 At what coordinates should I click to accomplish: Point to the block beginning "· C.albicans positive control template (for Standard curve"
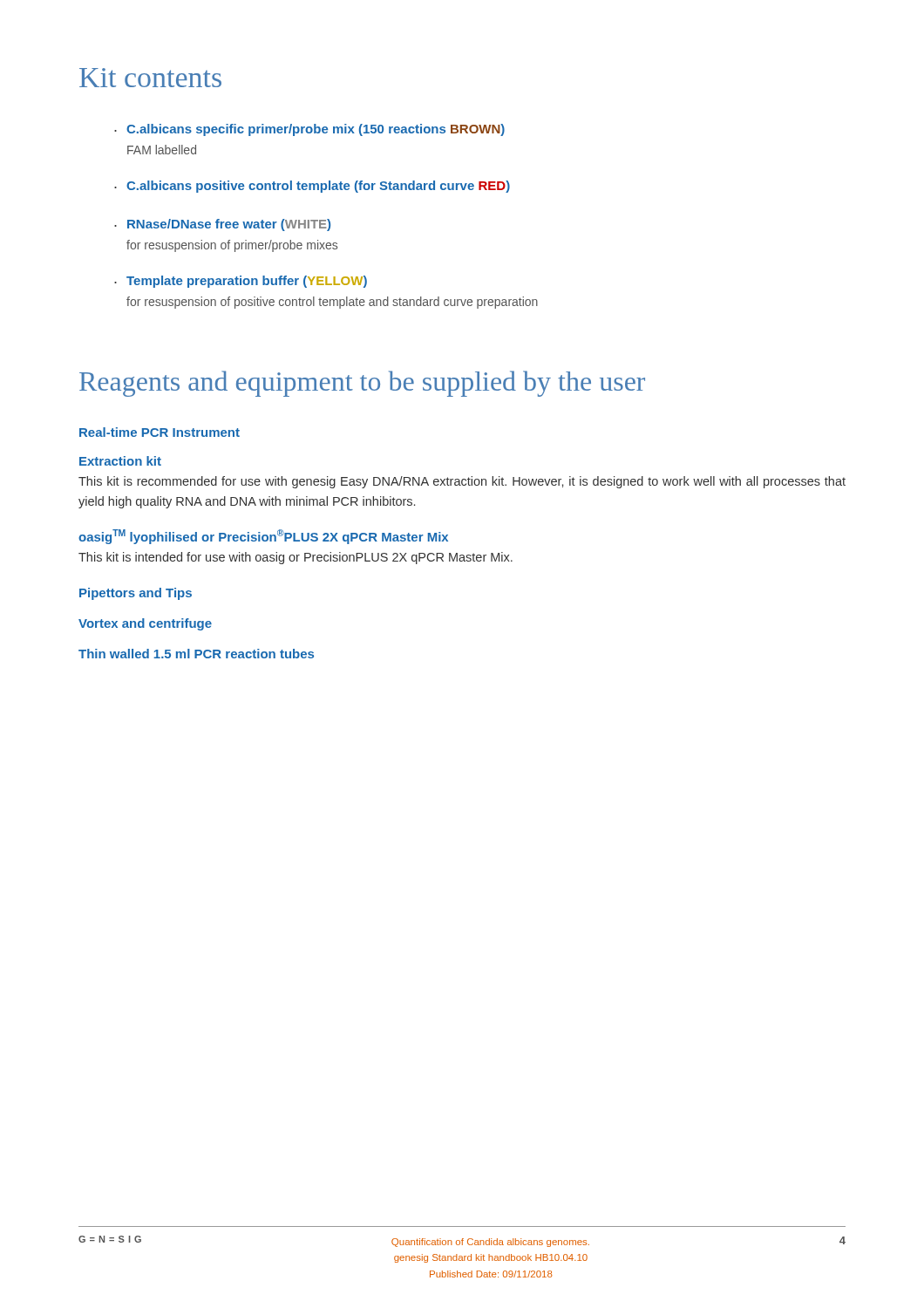[x=312, y=187]
